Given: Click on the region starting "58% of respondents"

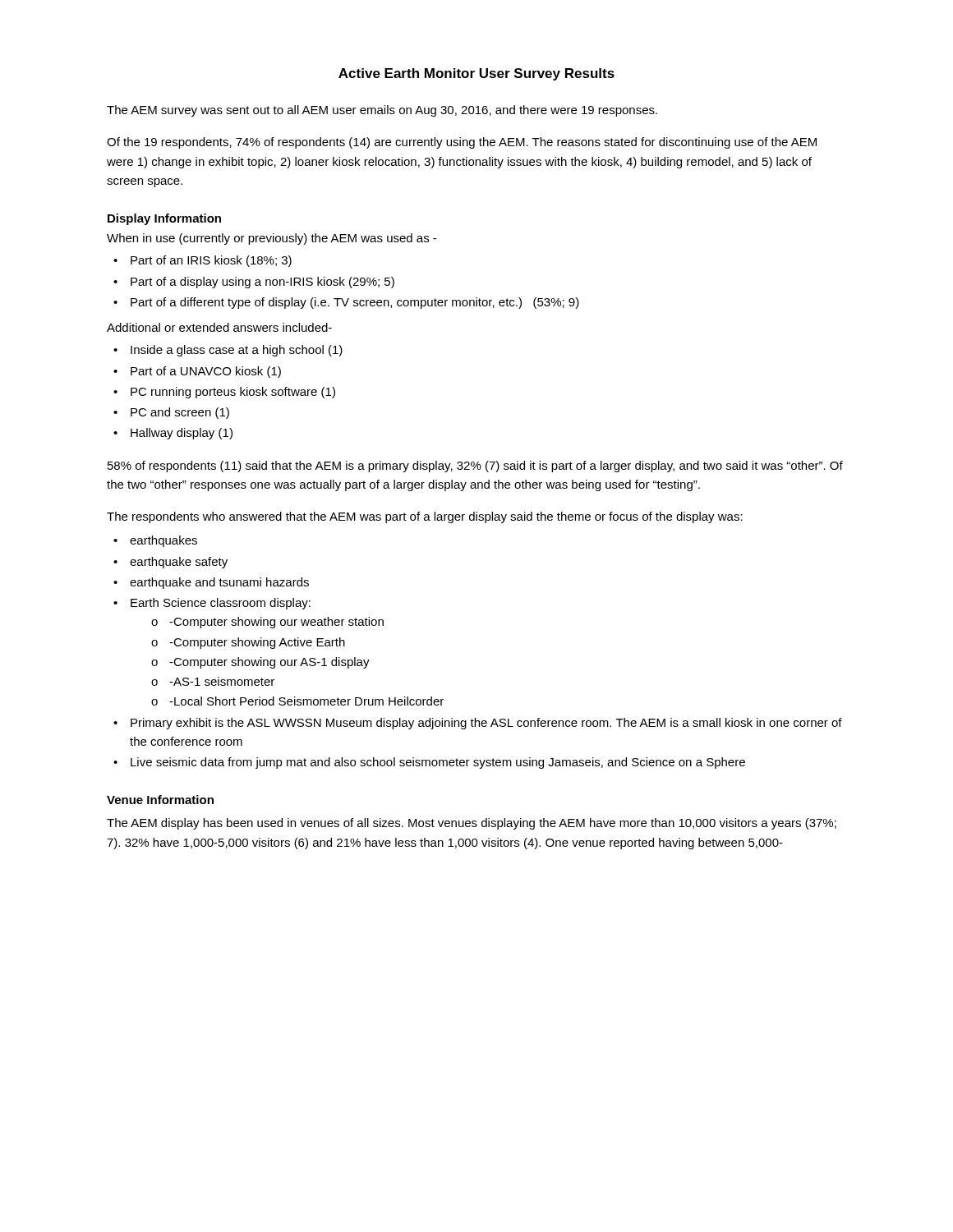Looking at the screenshot, I should click(x=475, y=474).
